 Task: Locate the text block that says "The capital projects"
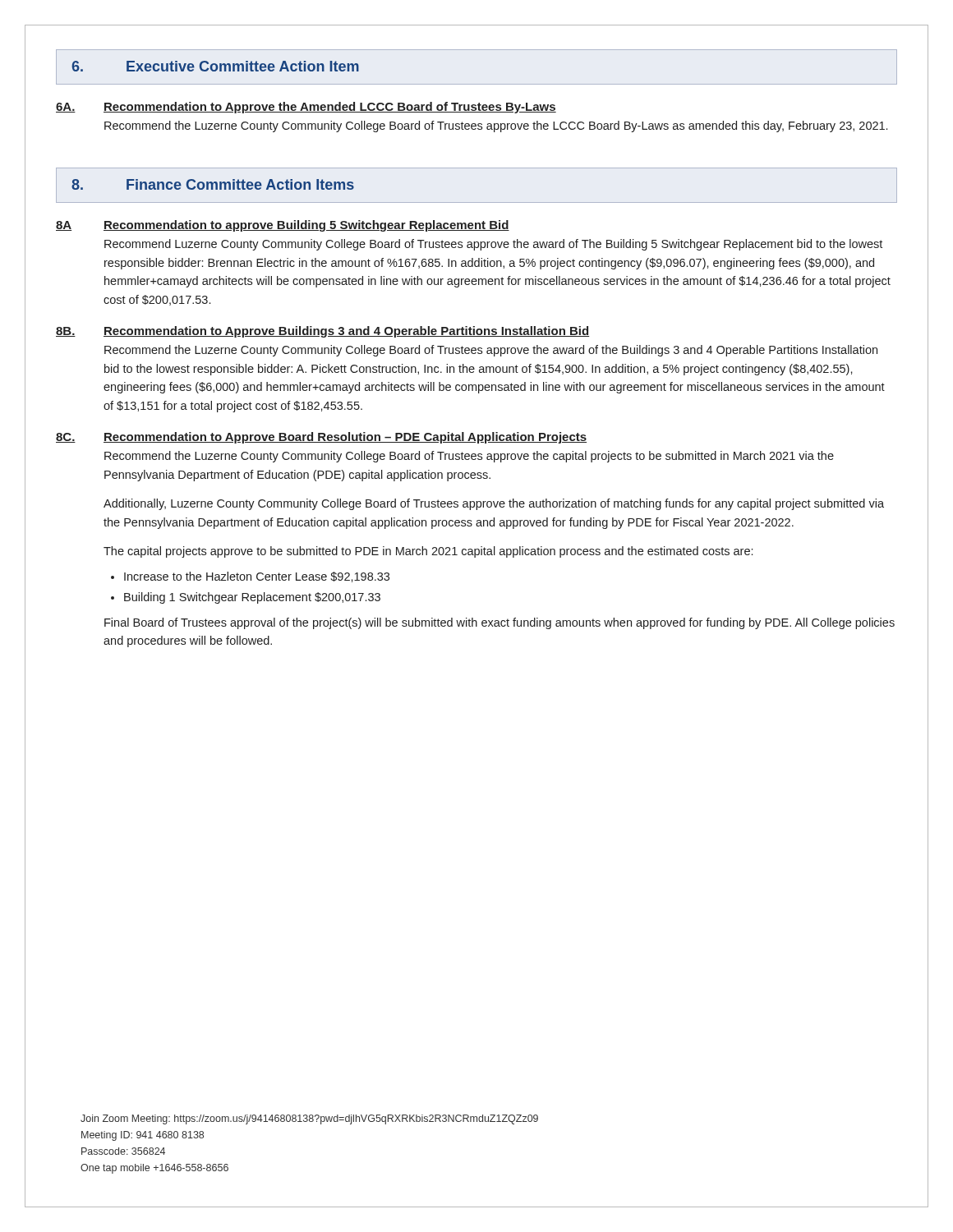click(429, 551)
